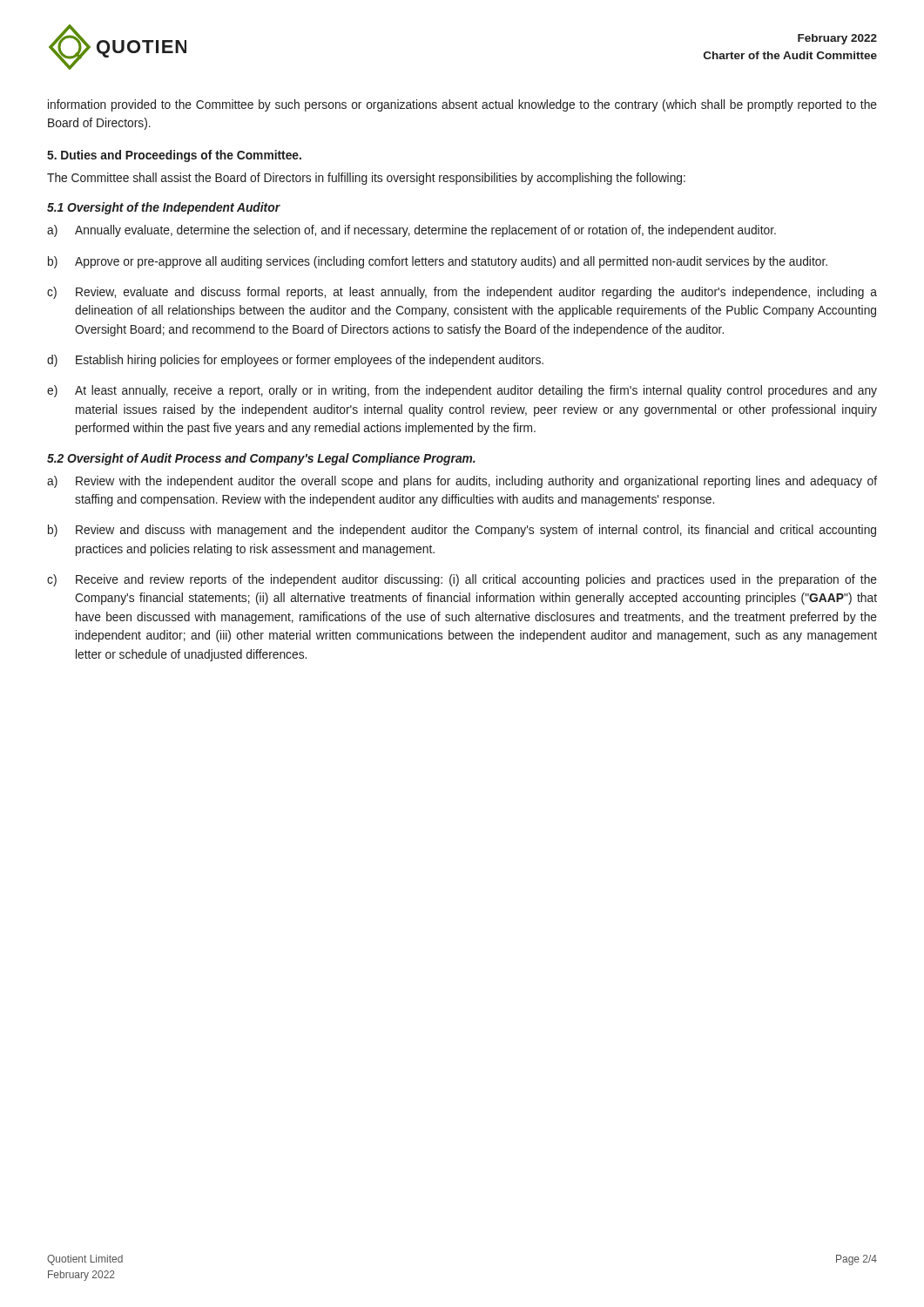This screenshot has width=924, height=1307.
Task: Find the passage starting "e) At least"
Action: [x=462, y=410]
